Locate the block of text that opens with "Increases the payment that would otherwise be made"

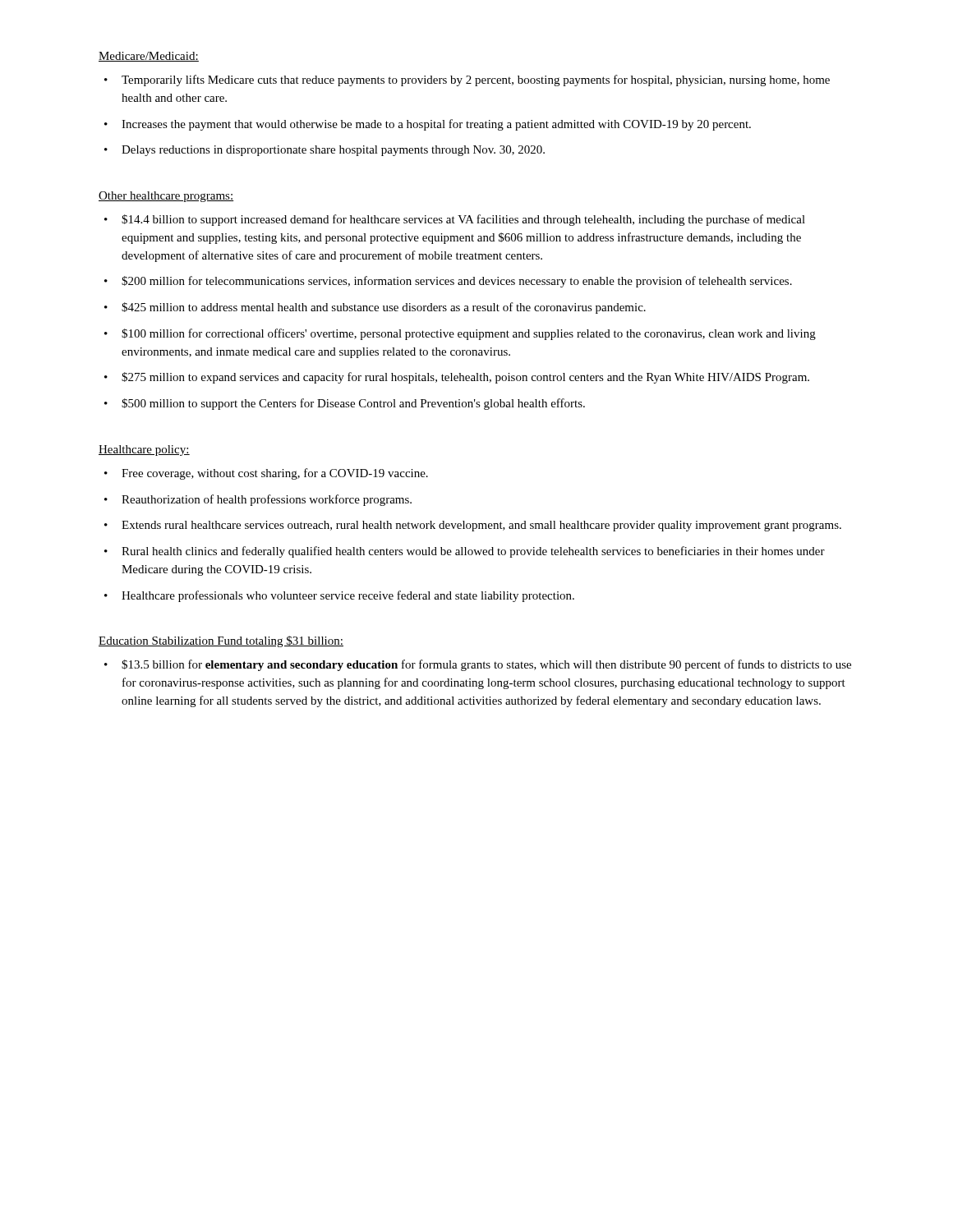tap(476, 124)
